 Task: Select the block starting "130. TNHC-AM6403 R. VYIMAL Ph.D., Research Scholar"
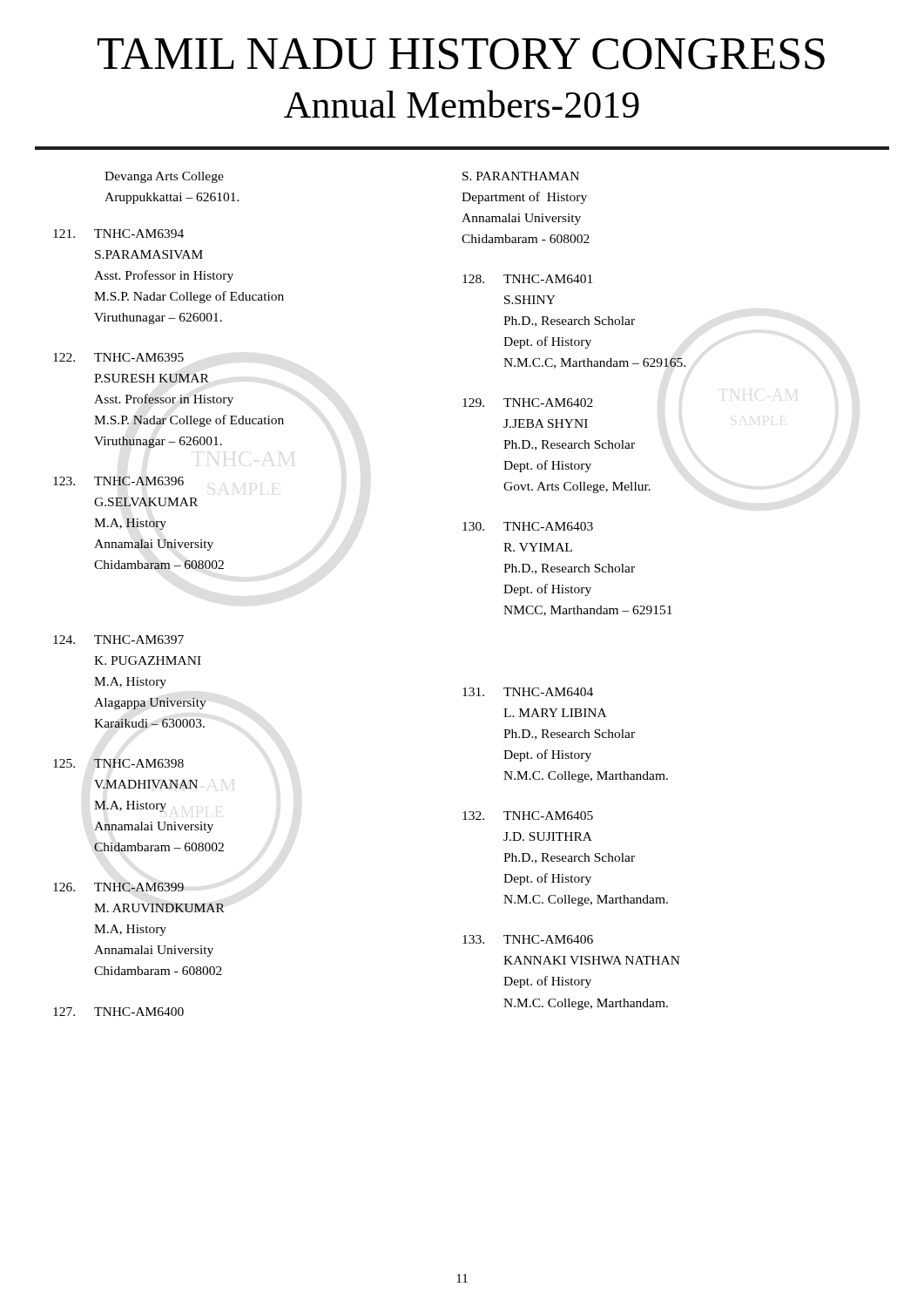coord(528,526)
